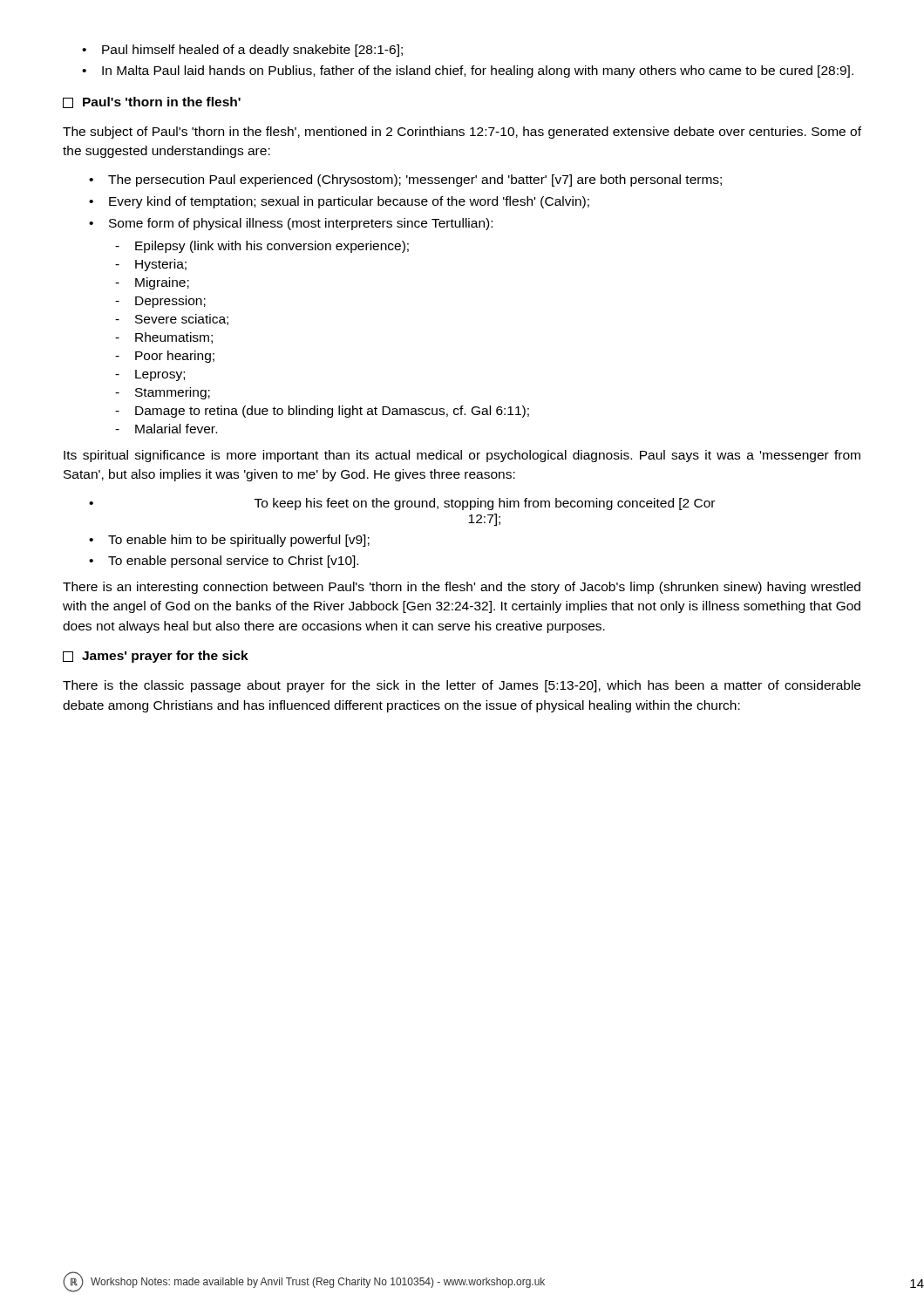Click on the list item with the text "- Poor hearing;"
Image resolution: width=924 pixels, height=1308 pixels.
(165, 356)
